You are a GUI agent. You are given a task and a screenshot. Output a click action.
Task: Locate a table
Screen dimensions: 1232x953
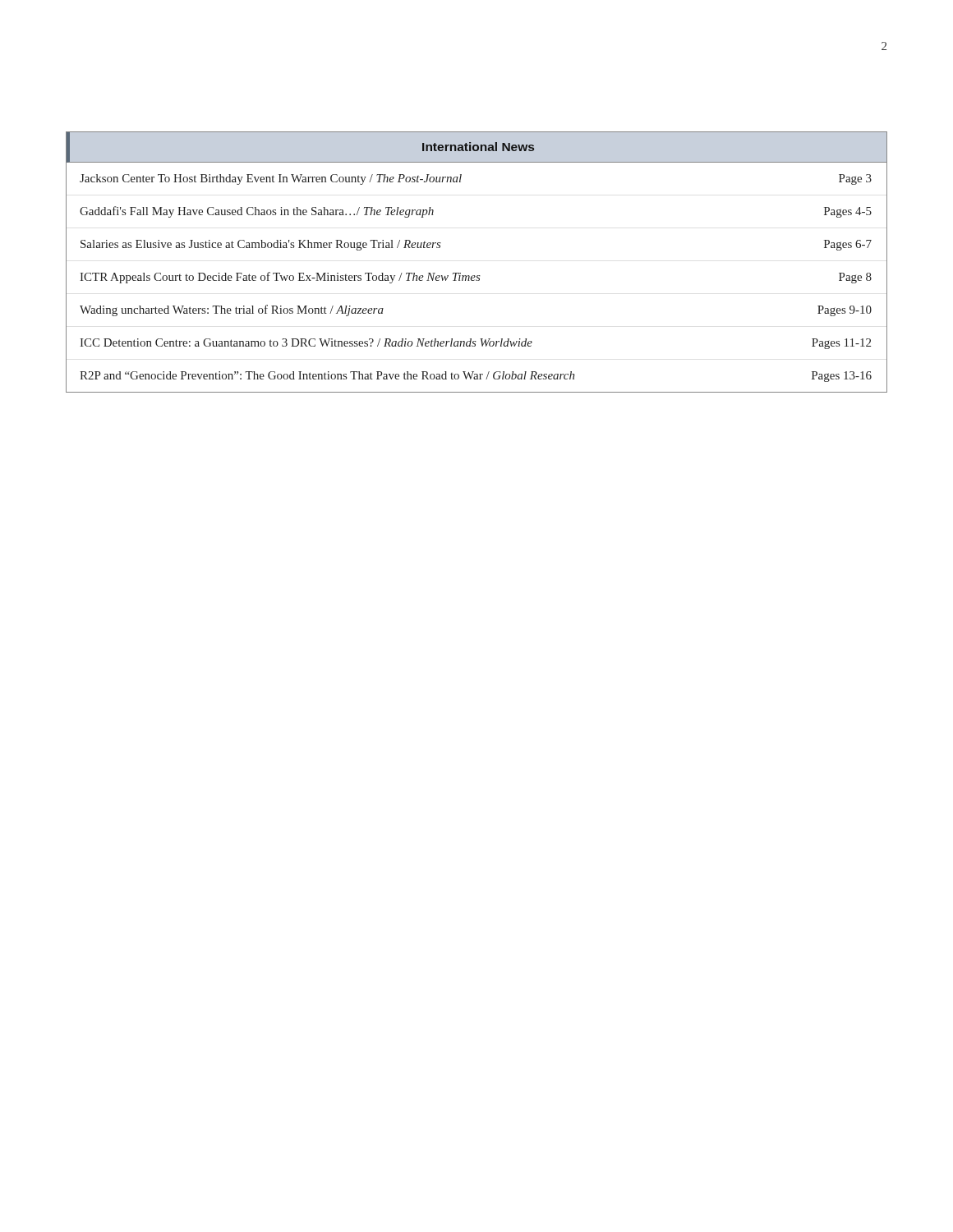[476, 262]
